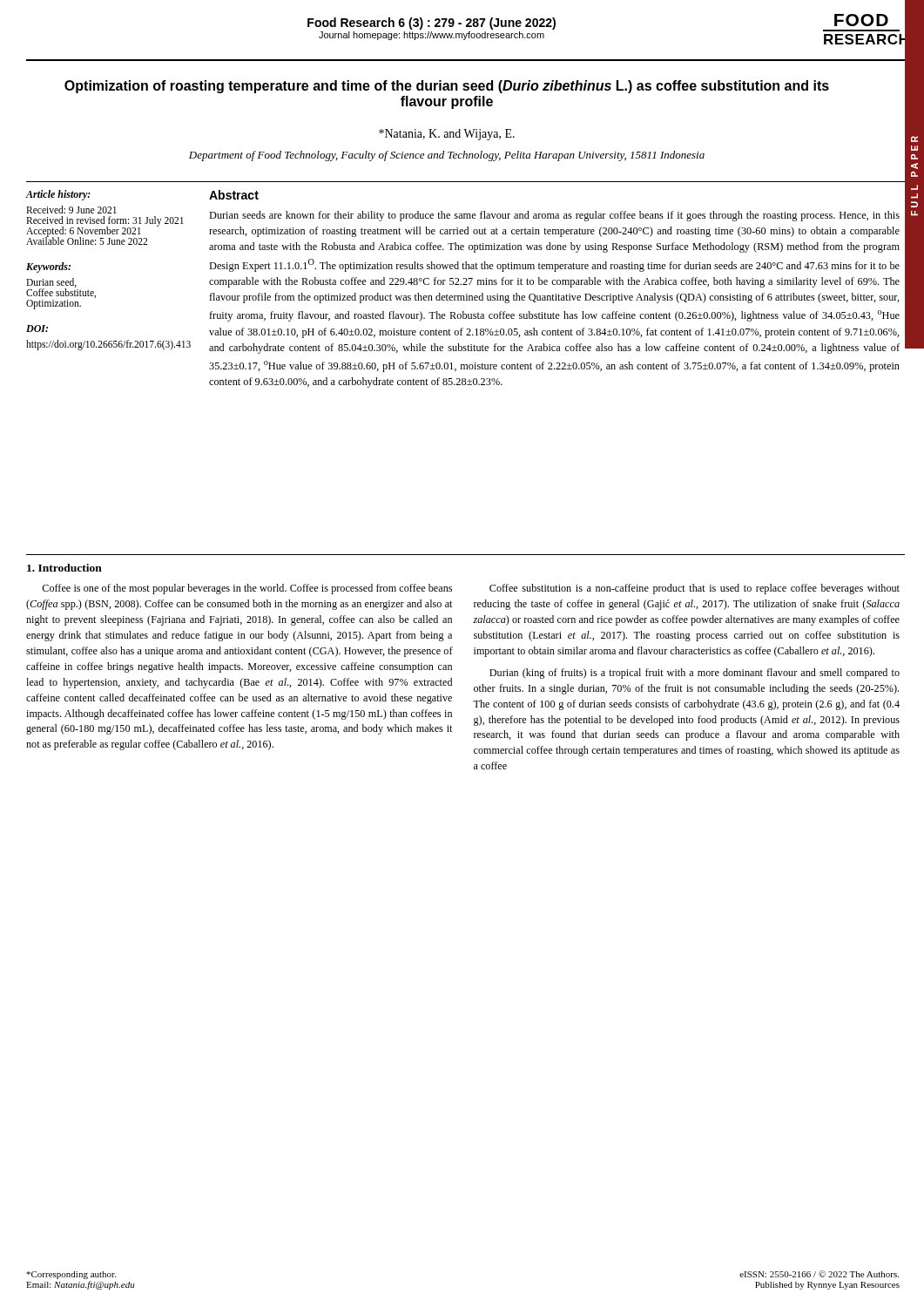Point to the block starting "1. Introduction"
Screen dimensions: 1307x924
click(64, 568)
